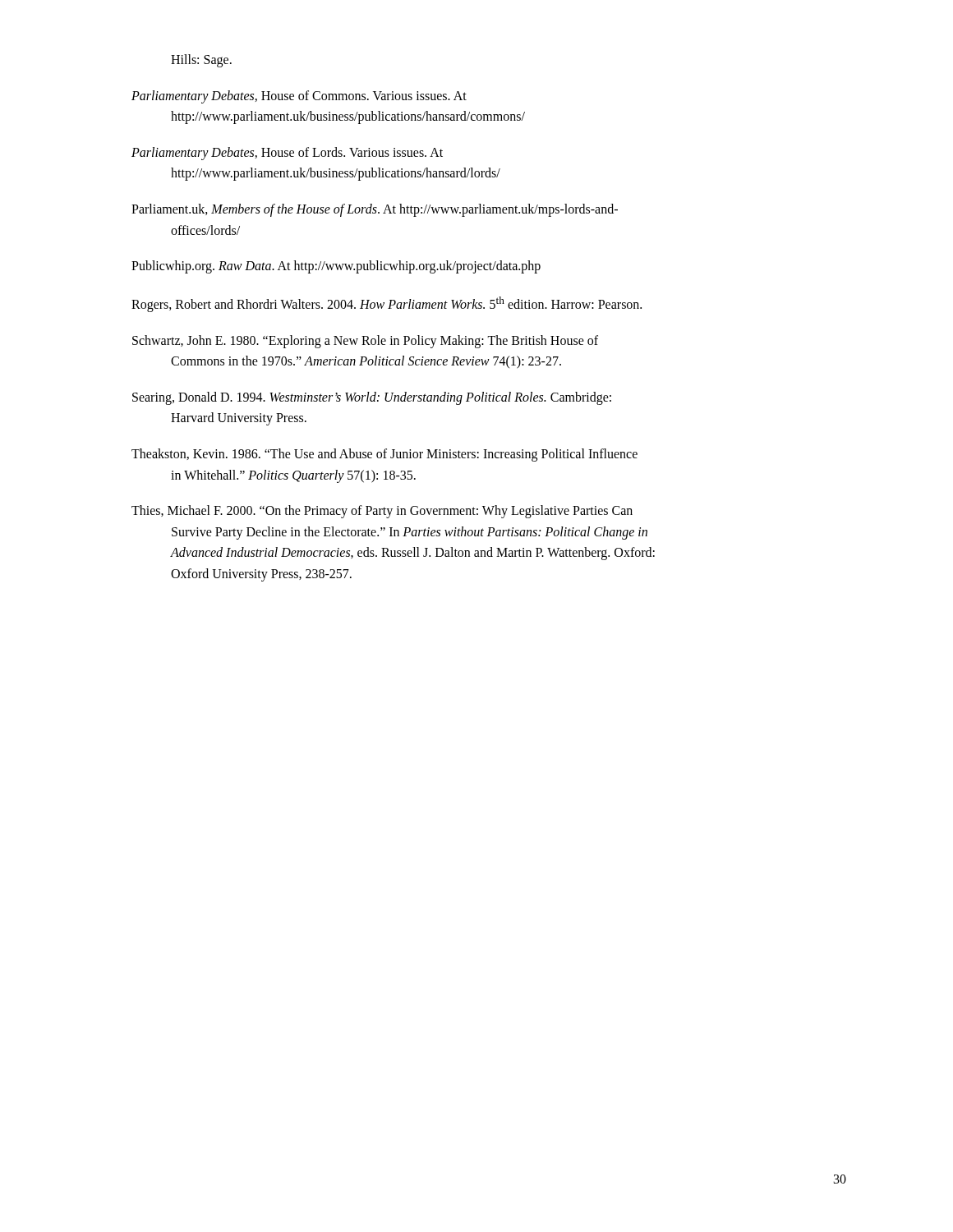
Task: Locate the list item containing "Schwartz, John E. 1980. “Exploring"
Action: pos(489,351)
